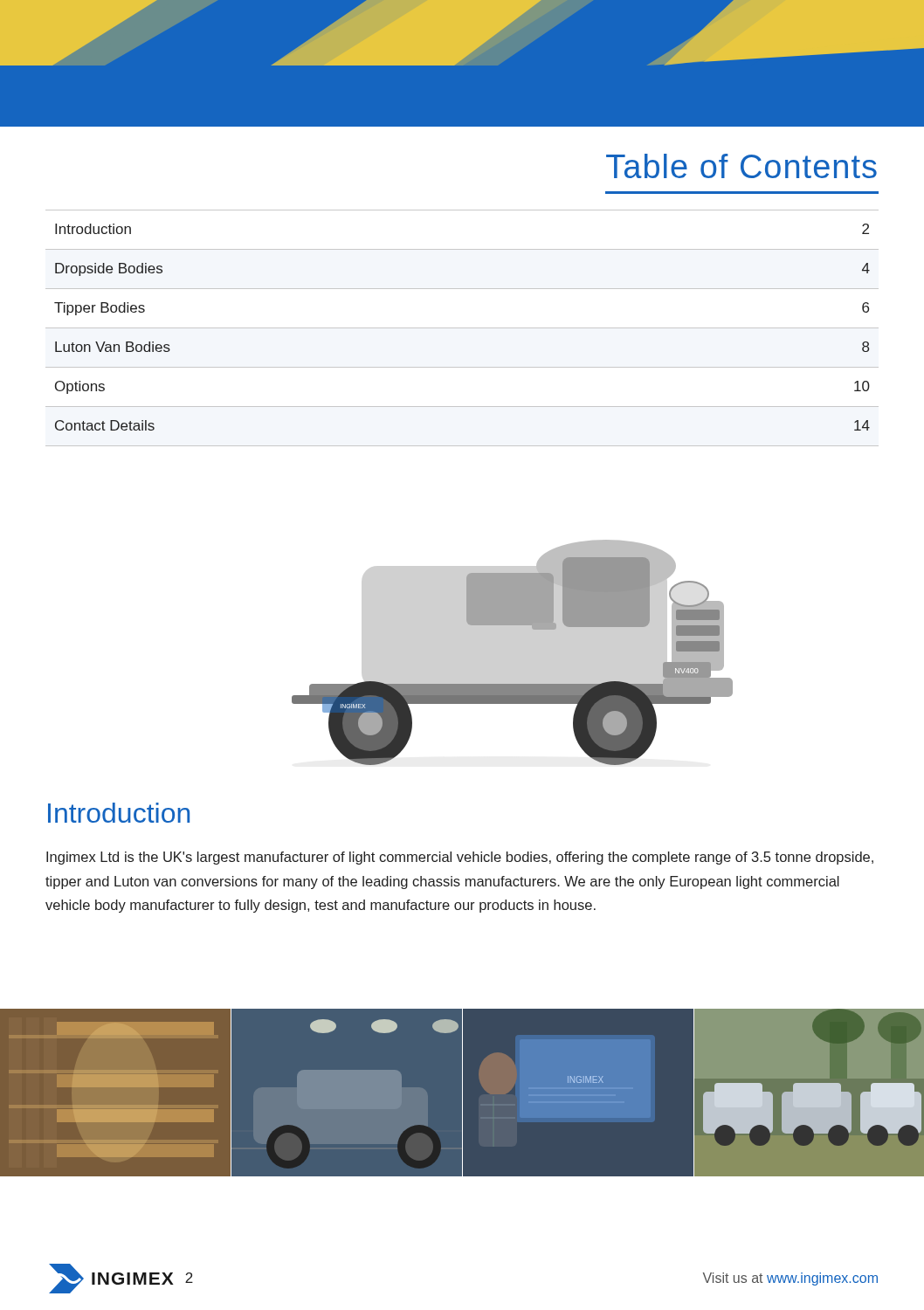Find the block on this page that starts "Ingimex Ltd is the"
Image resolution: width=924 pixels, height=1310 pixels.
tap(460, 881)
